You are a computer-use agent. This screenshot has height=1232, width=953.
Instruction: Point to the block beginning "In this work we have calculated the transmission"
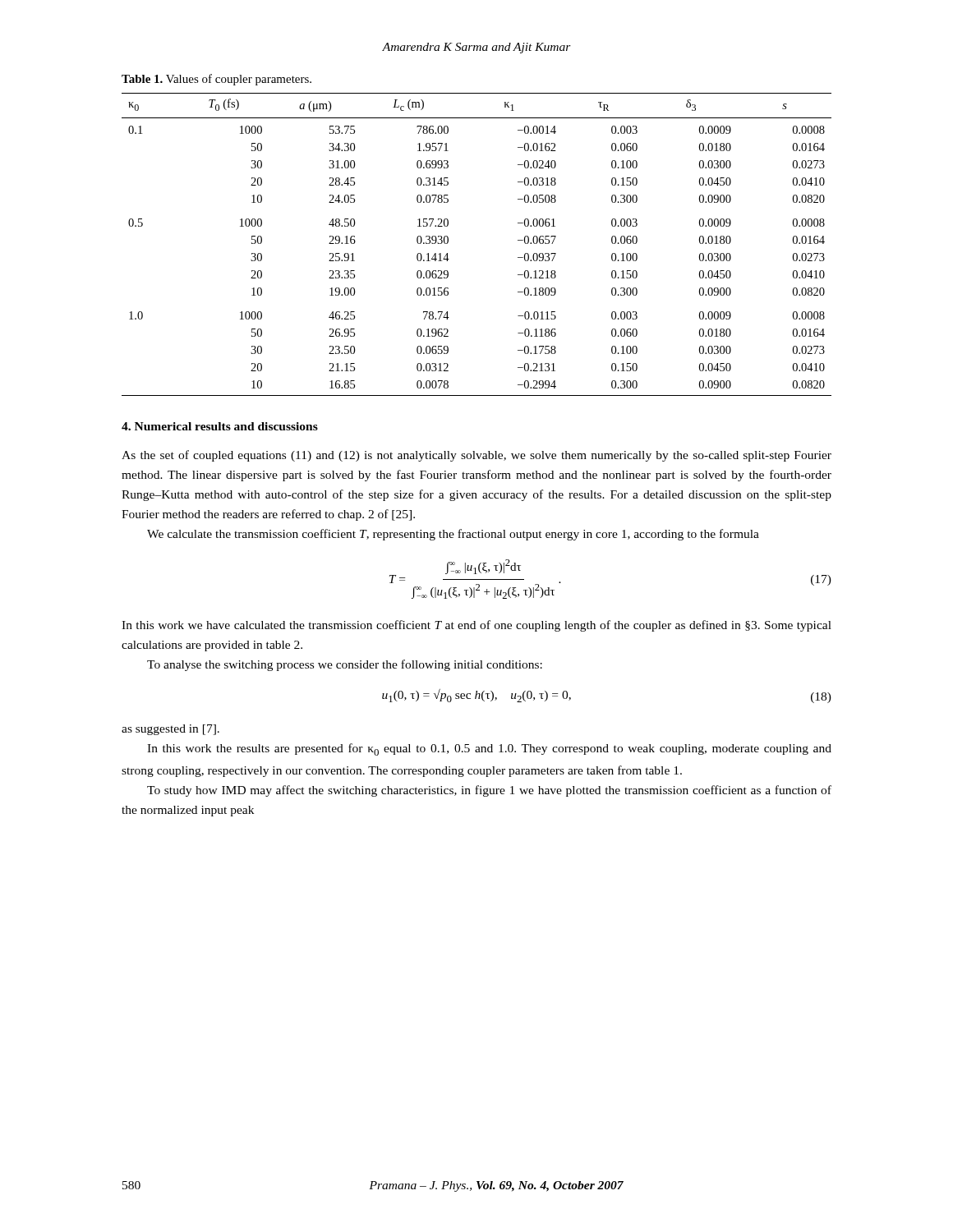coord(476,635)
